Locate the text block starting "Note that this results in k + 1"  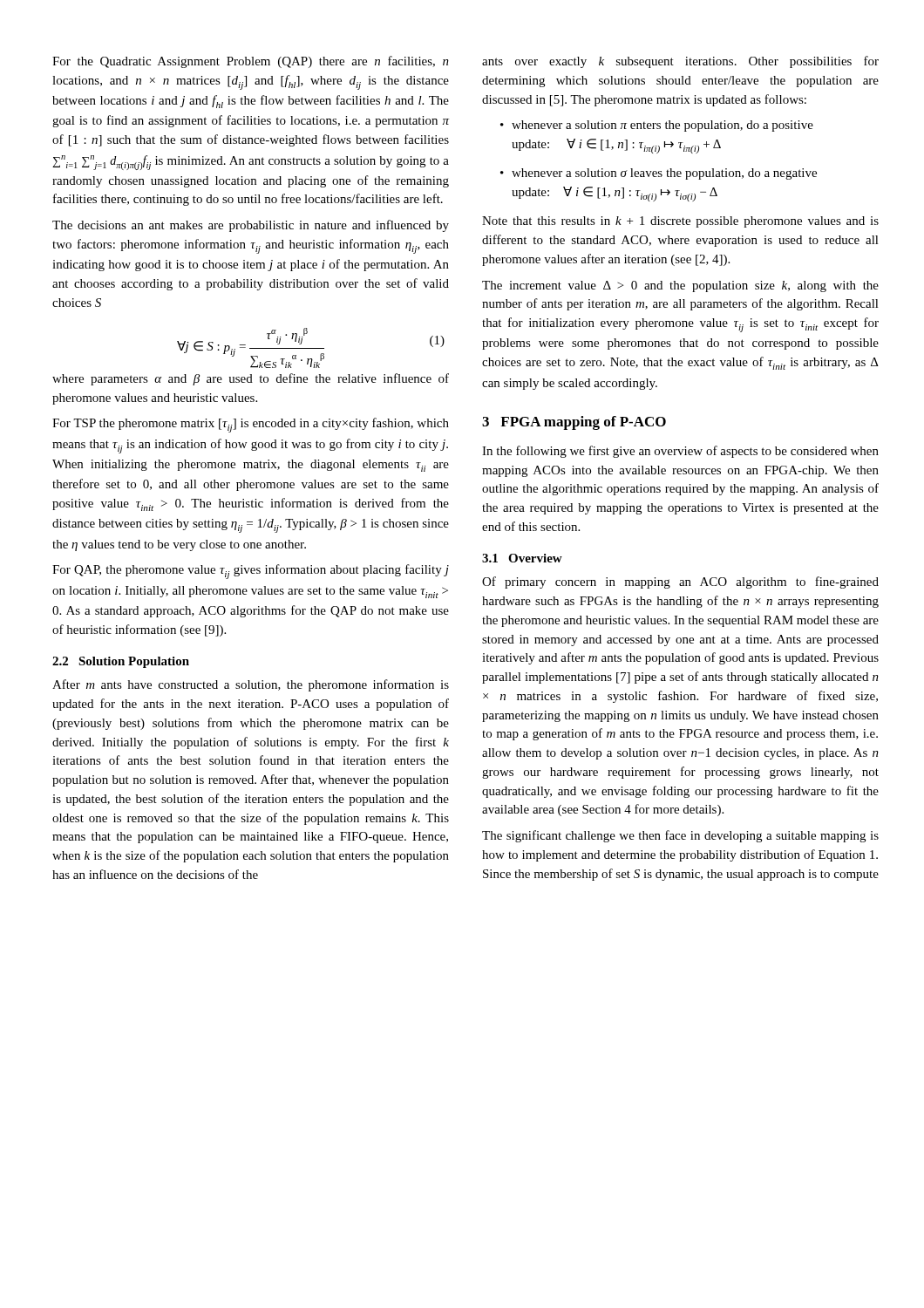(x=680, y=302)
